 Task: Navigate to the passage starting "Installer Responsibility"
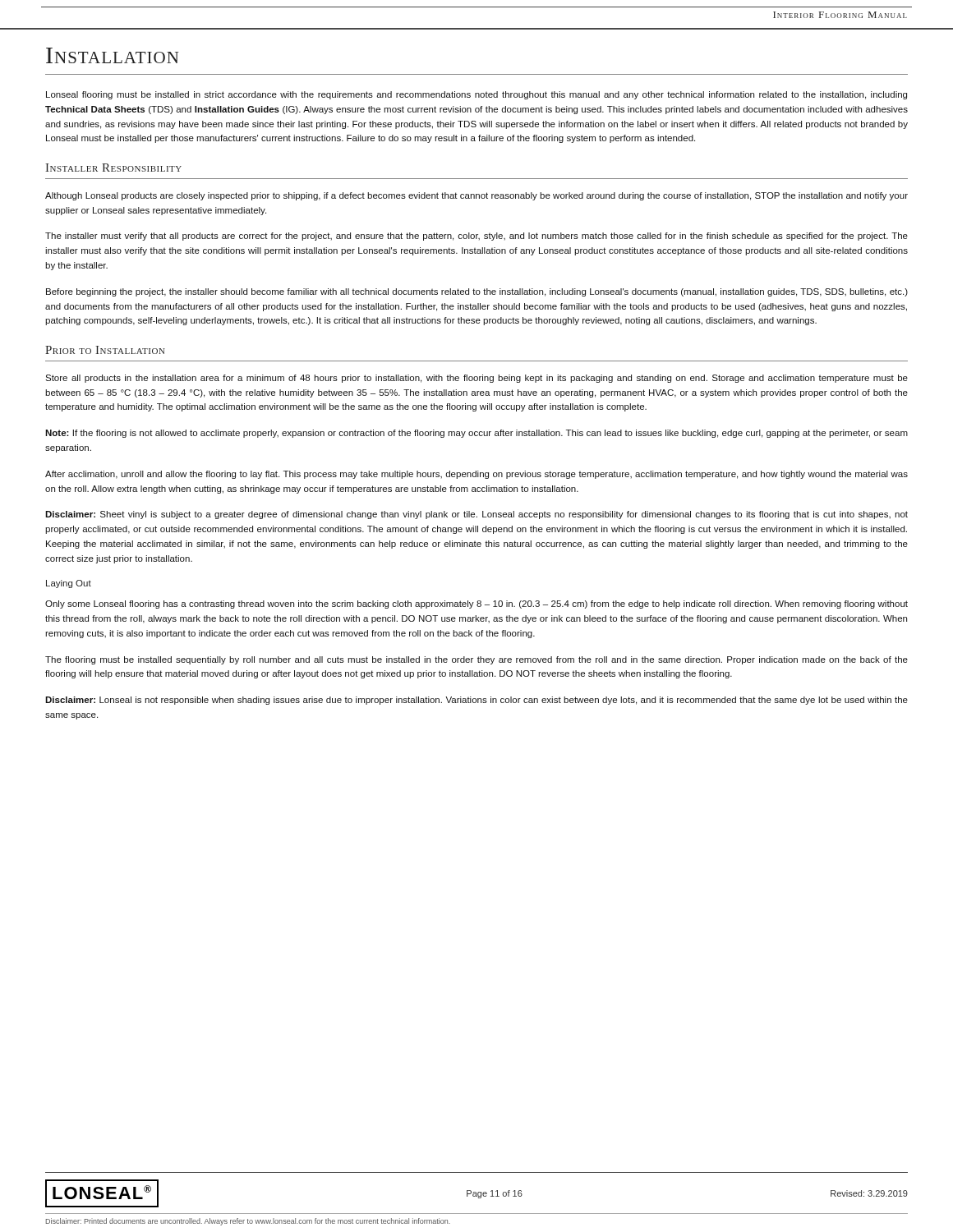pos(476,170)
